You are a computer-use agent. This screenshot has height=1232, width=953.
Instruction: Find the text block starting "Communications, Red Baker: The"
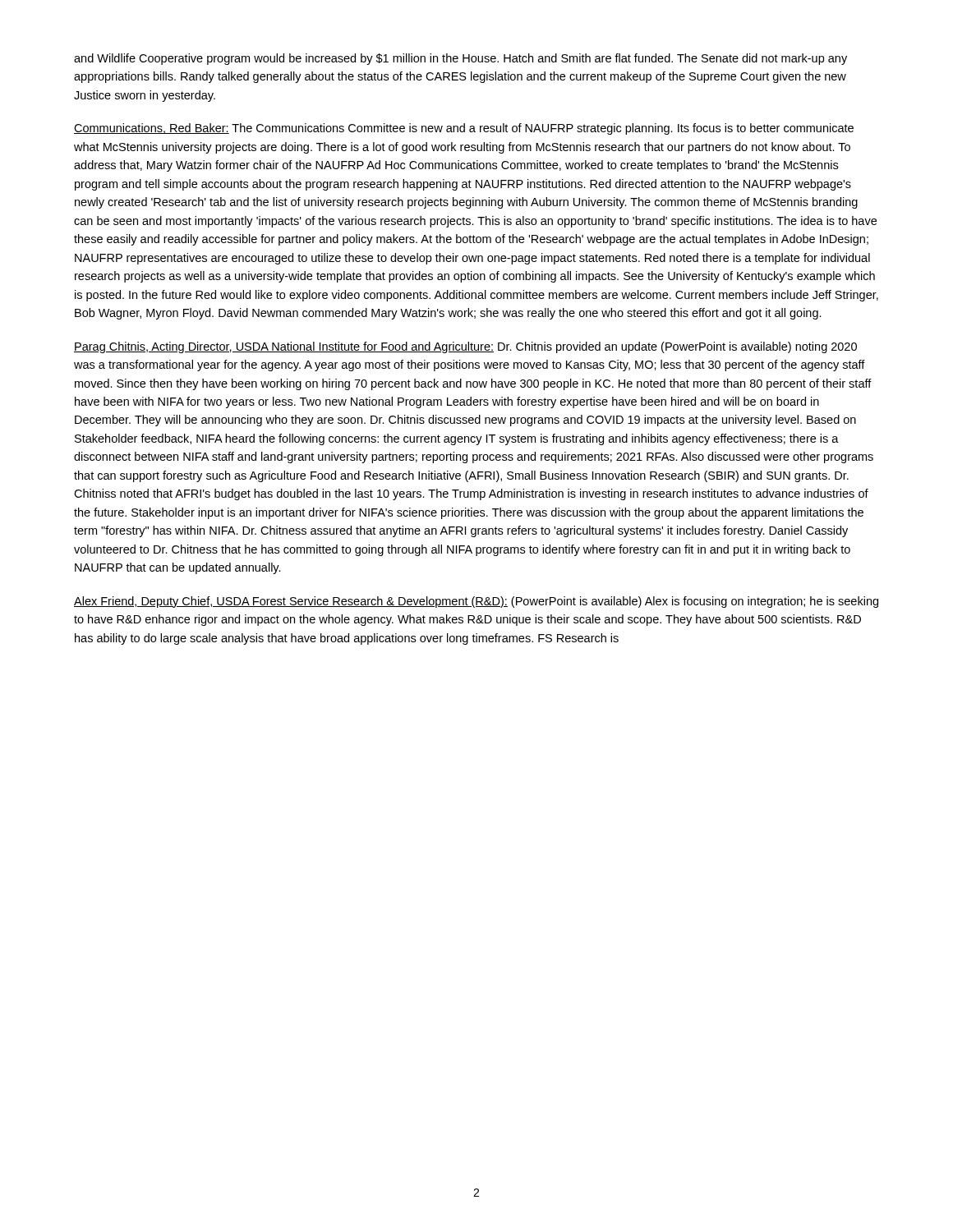click(476, 221)
